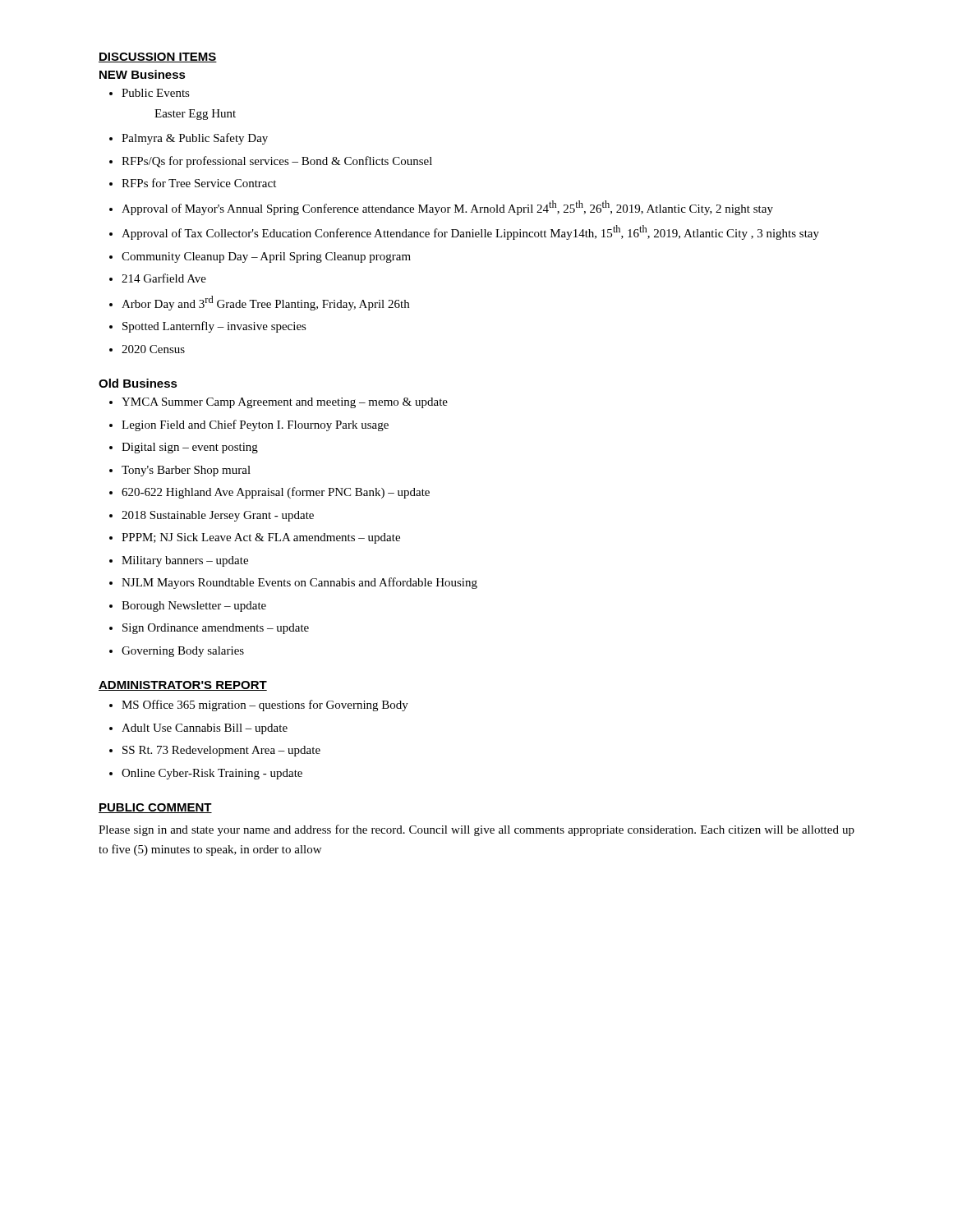
Task: Find the block starting "ADMINISTRATOR'S REPORT"
Action: coord(183,685)
